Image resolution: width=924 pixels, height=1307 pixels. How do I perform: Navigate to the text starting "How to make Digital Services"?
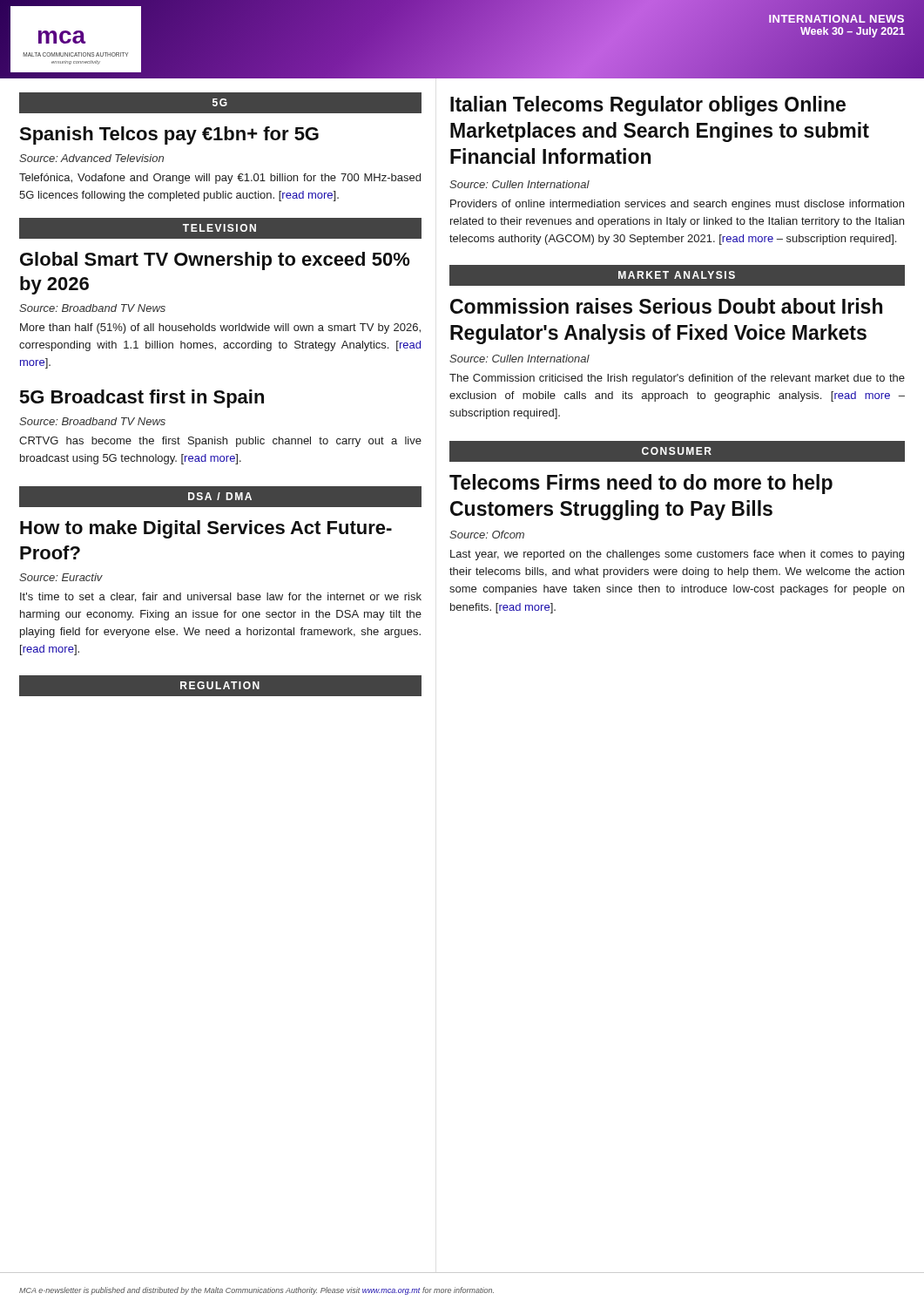[x=206, y=540]
